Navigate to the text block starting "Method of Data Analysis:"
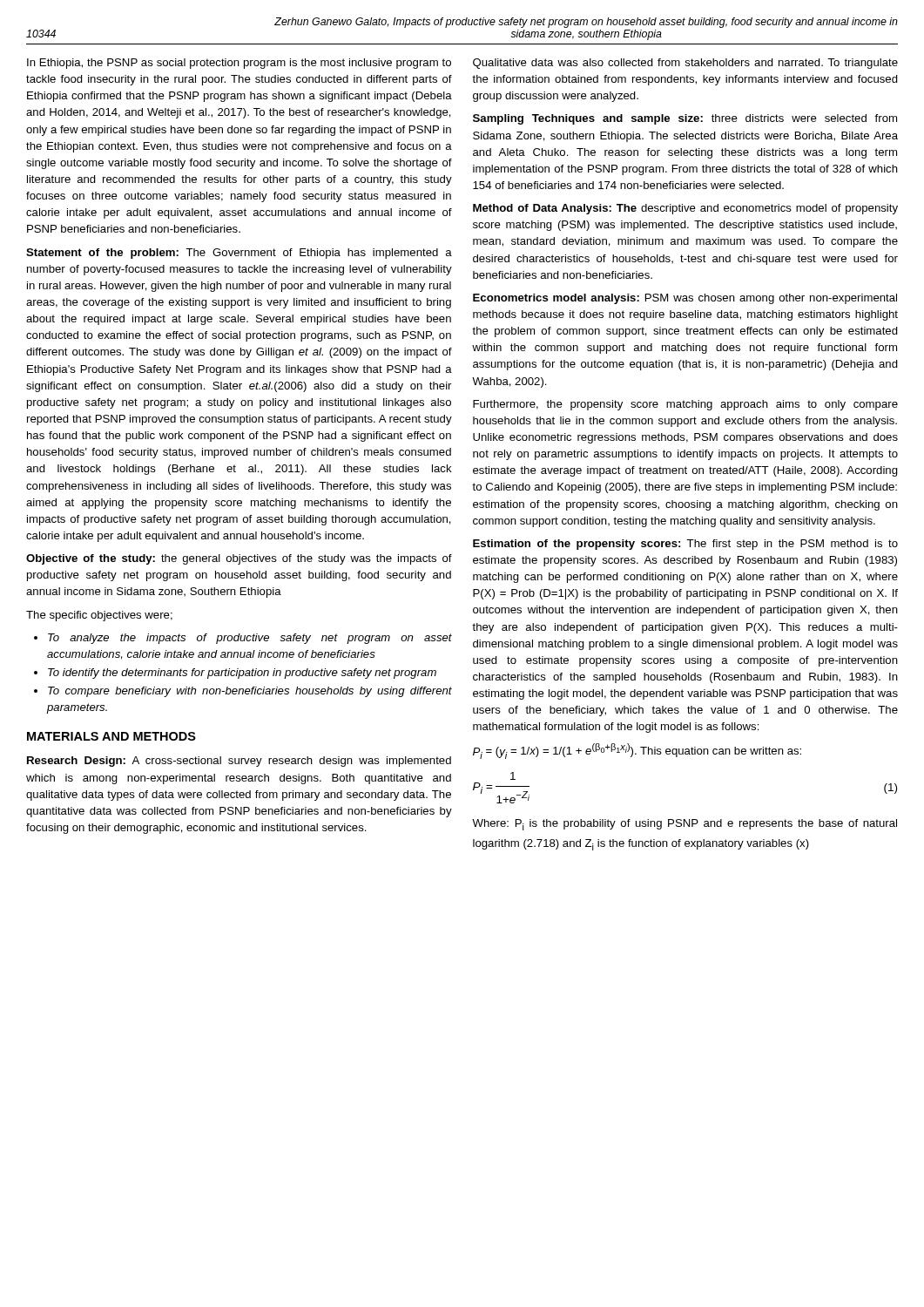924x1307 pixels. (x=685, y=241)
